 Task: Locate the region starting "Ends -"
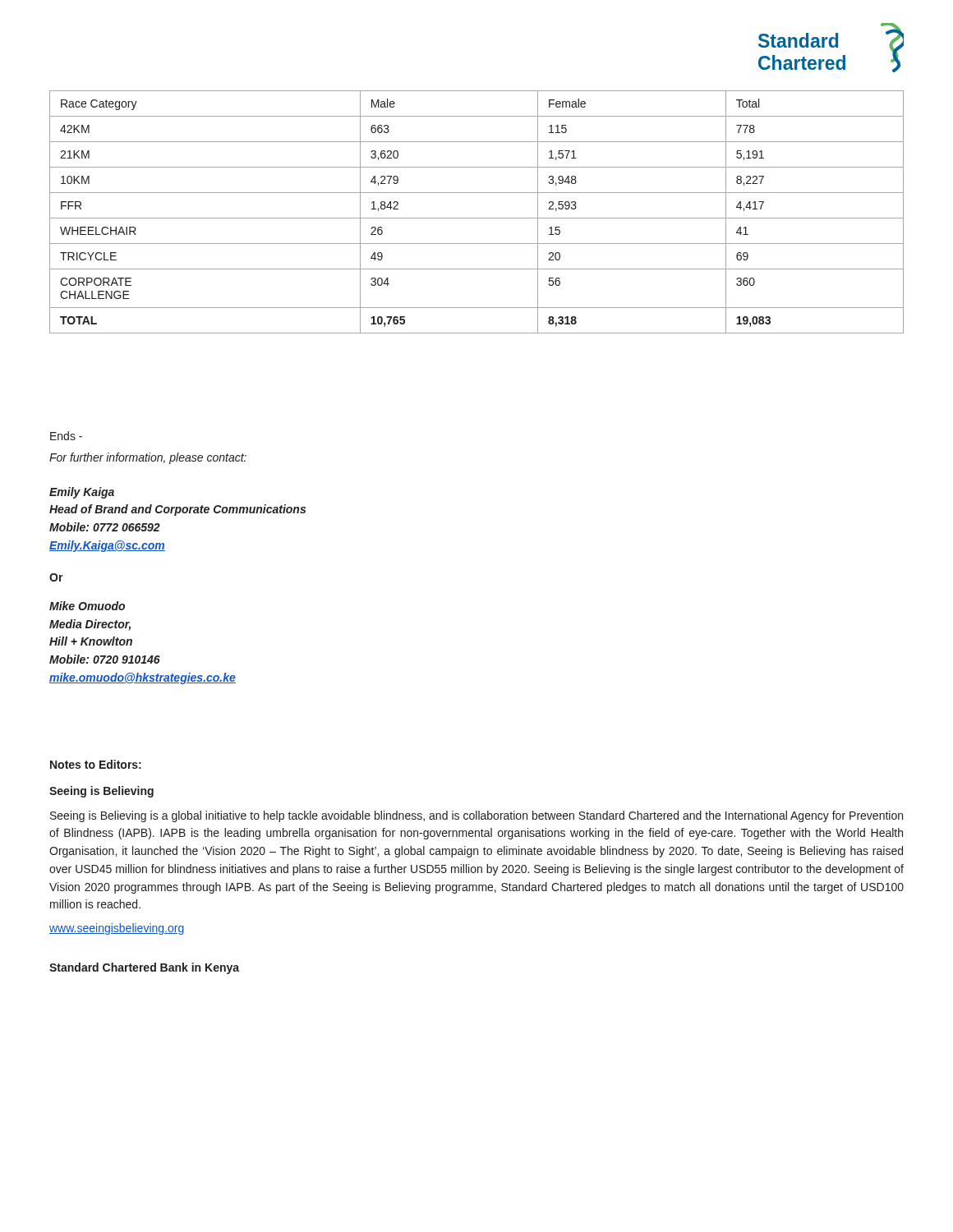(66, 436)
